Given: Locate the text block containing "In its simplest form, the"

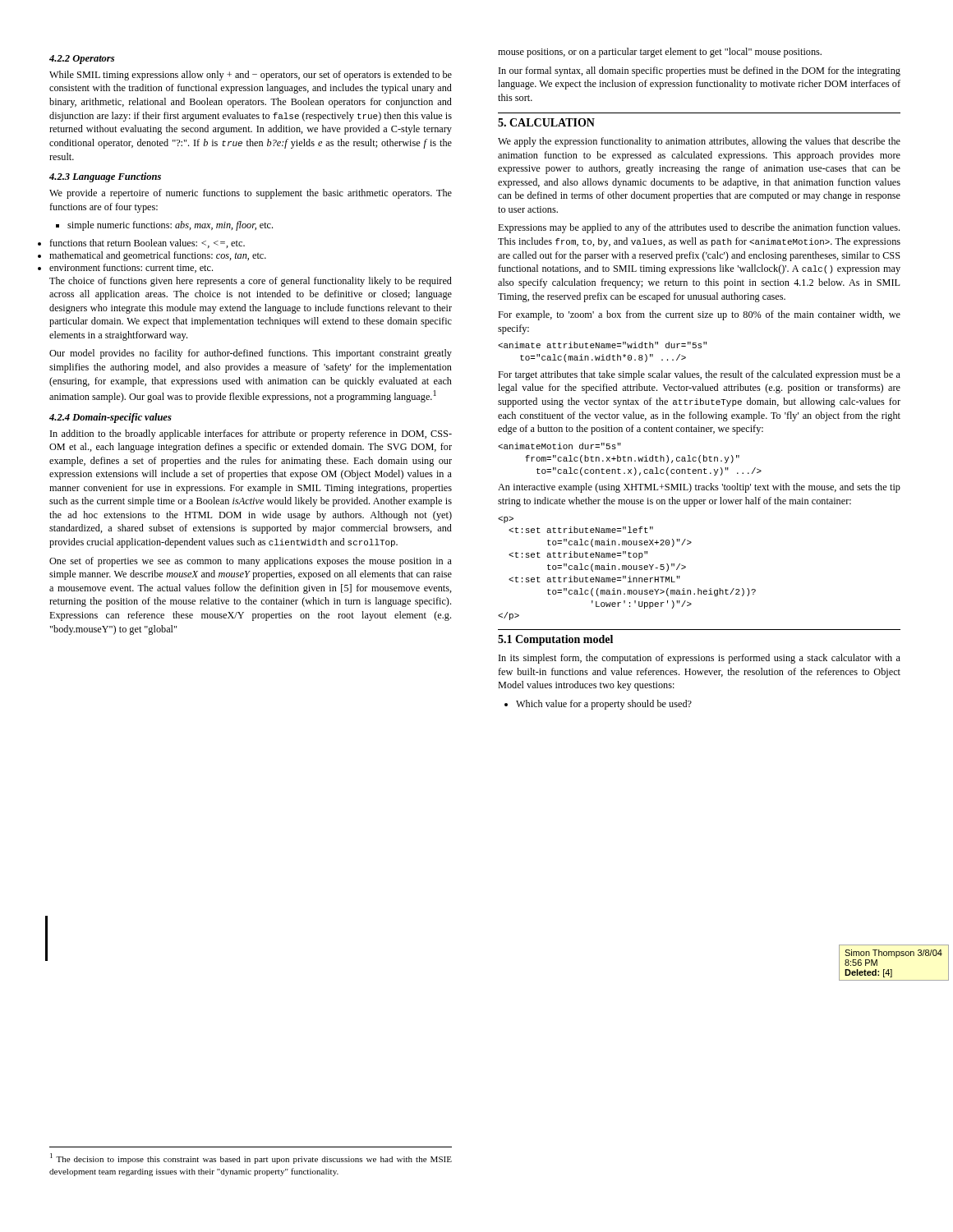Looking at the screenshot, I should click(x=699, y=672).
